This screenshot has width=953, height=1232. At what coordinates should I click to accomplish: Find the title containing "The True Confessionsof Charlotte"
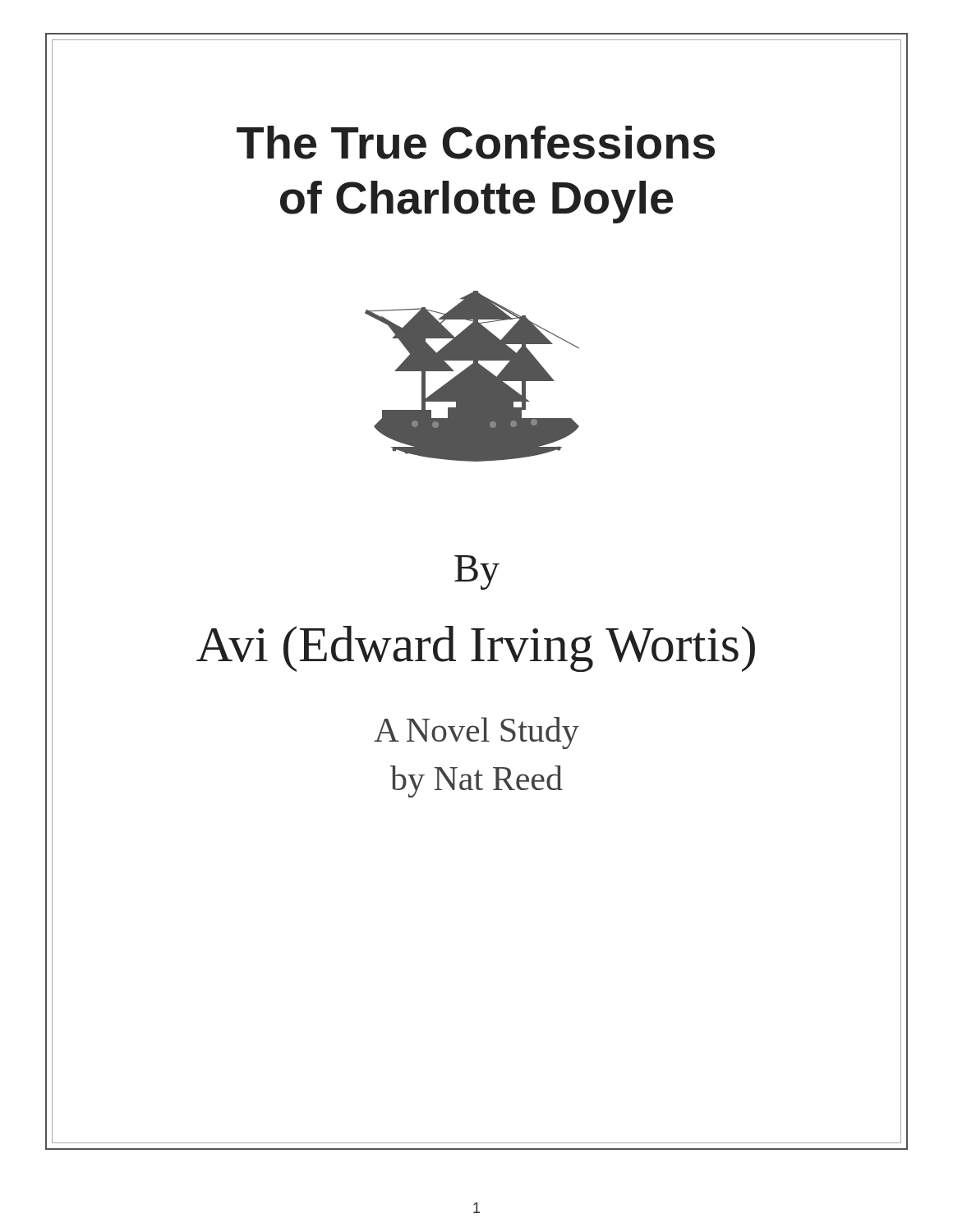coord(476,170)
